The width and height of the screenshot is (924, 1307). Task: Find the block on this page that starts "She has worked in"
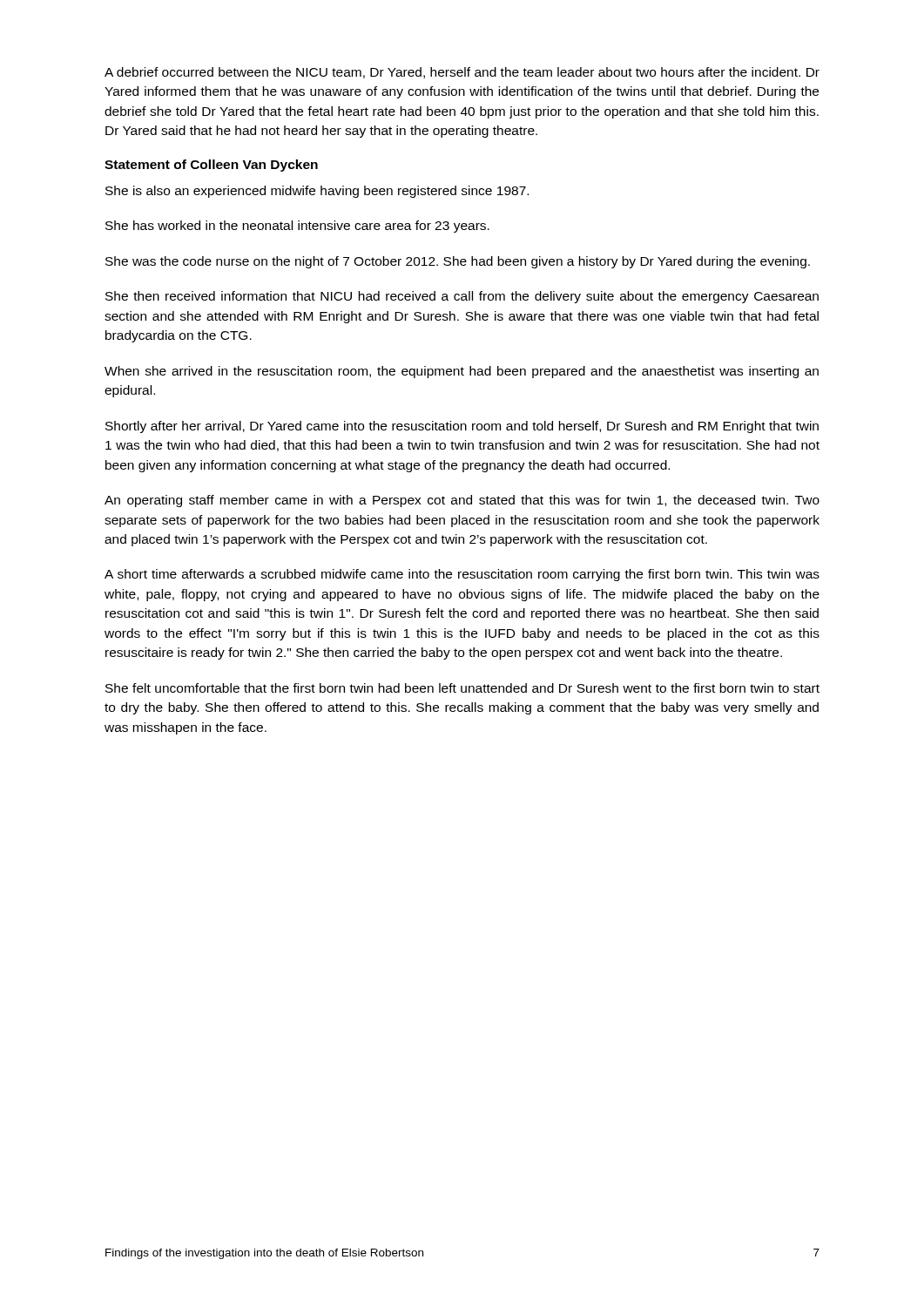pyautogui.click(x=462, y=226)
